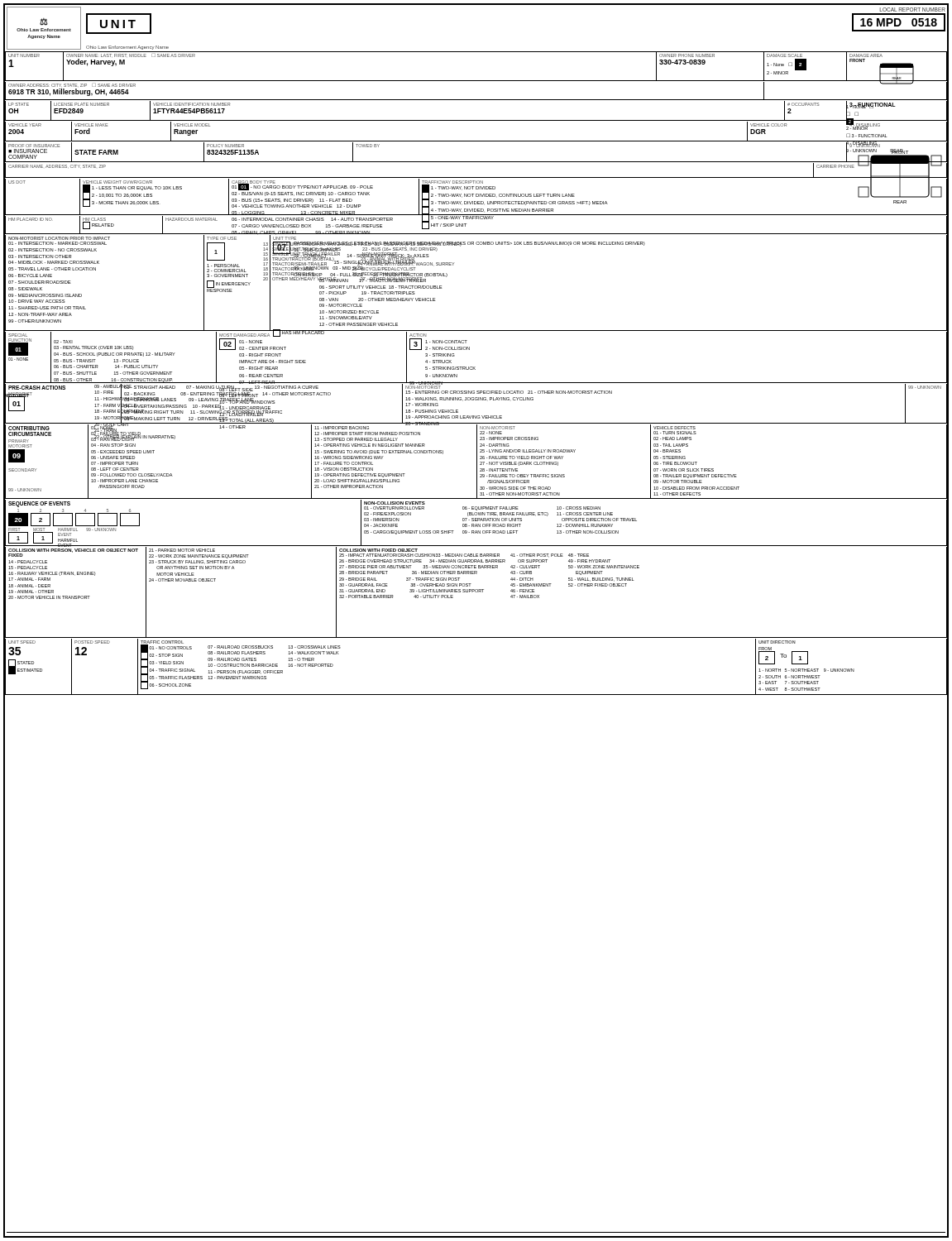
Task: Find the table that mentions "SEQUENCE OF EVENTS"
Action: click(x=476, y=523)
